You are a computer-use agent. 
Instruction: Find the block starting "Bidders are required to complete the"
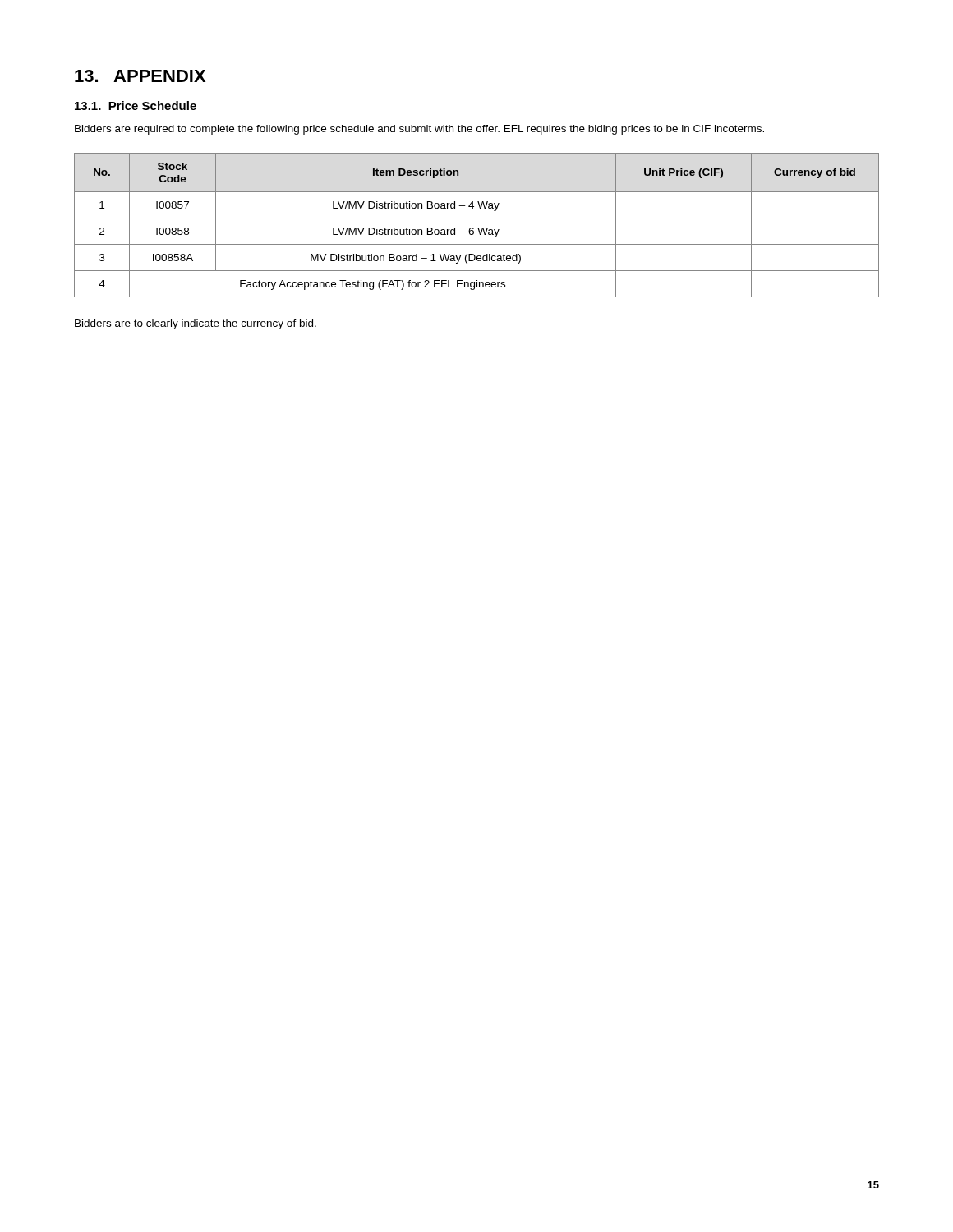coord(419,128)
